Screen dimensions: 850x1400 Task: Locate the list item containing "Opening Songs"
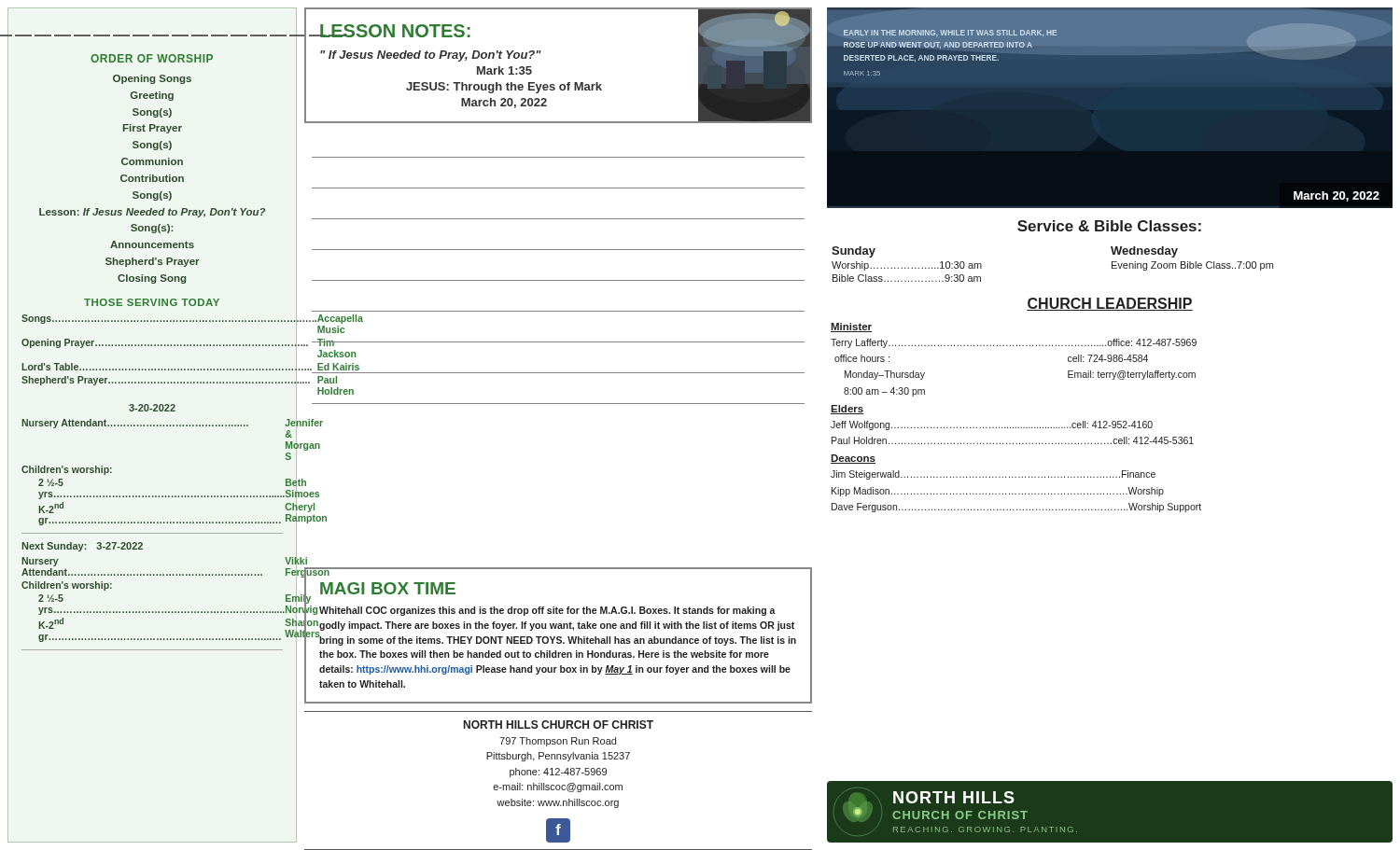pyautogui.click(x=152, y=78)
